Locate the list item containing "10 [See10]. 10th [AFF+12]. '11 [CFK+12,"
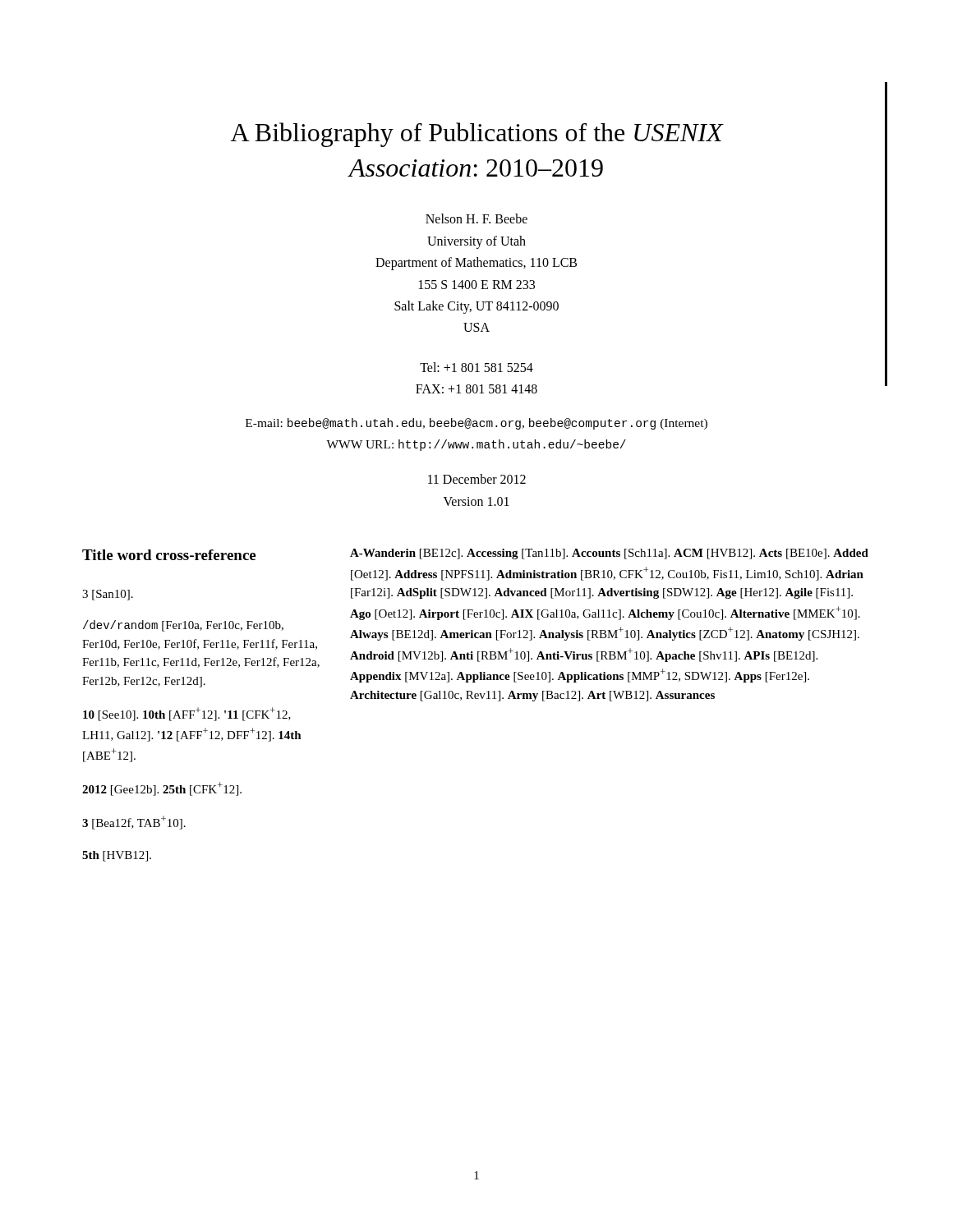The height and width of the screenshot is (1232, 953). (x=192, y=733)
